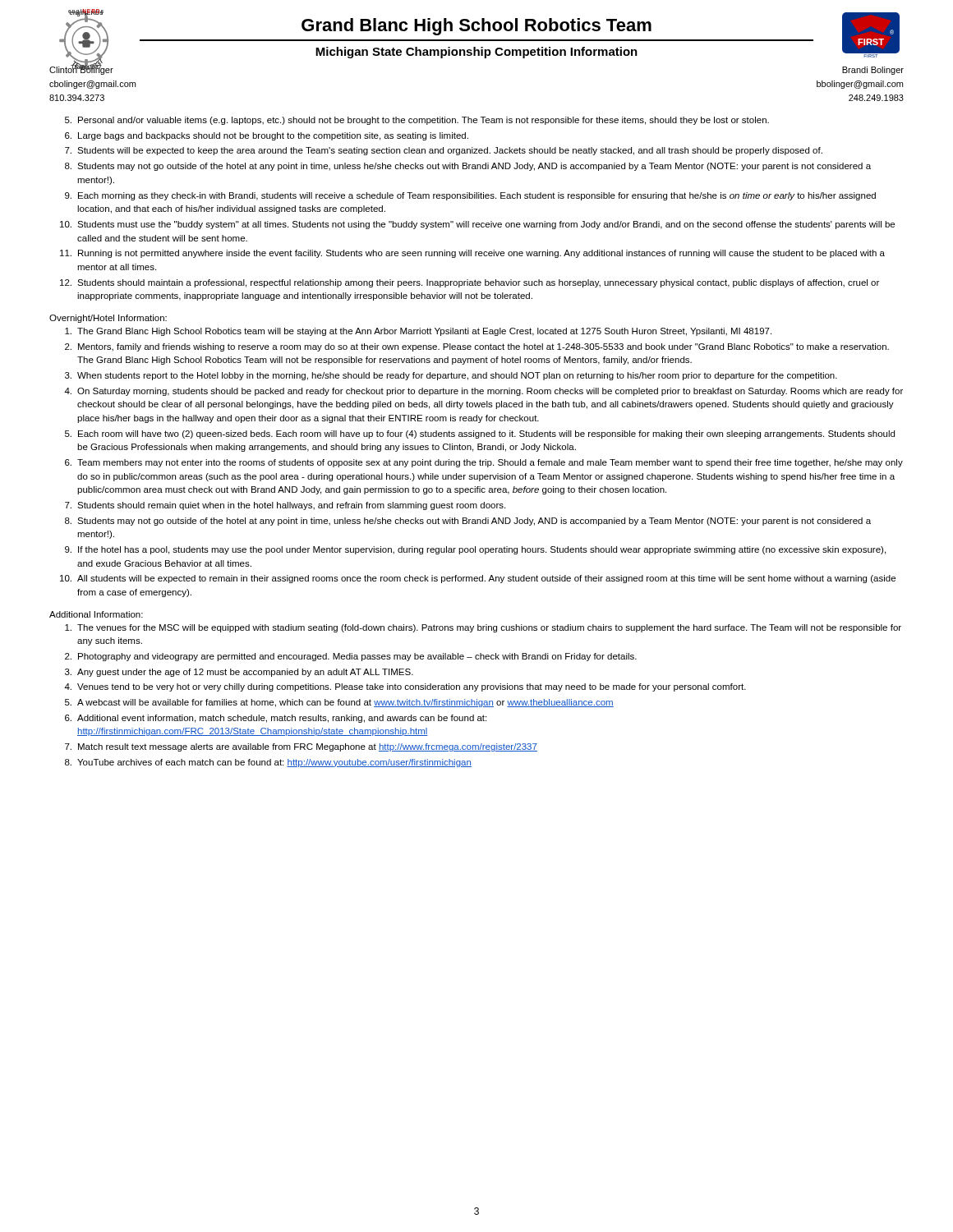Where is the passage that starts "6. Large bags and backpacks should not"?
The image size is (953, 1232).
click(476, 136)
